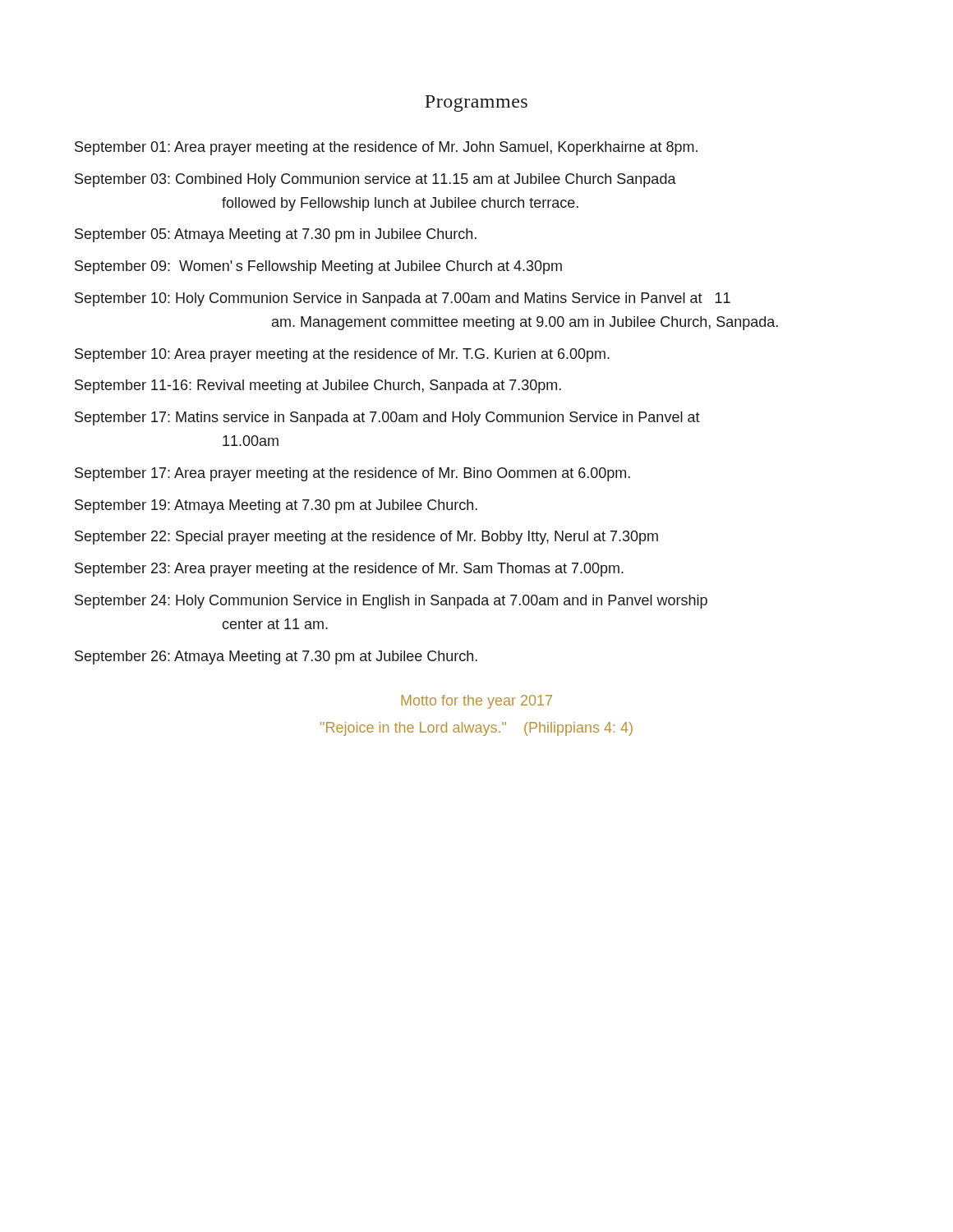
Task: Find the block on this page that starts "September 09: Women' s Fellowship Meeting"
Action: pyautogui.click(x=318, y=266)
